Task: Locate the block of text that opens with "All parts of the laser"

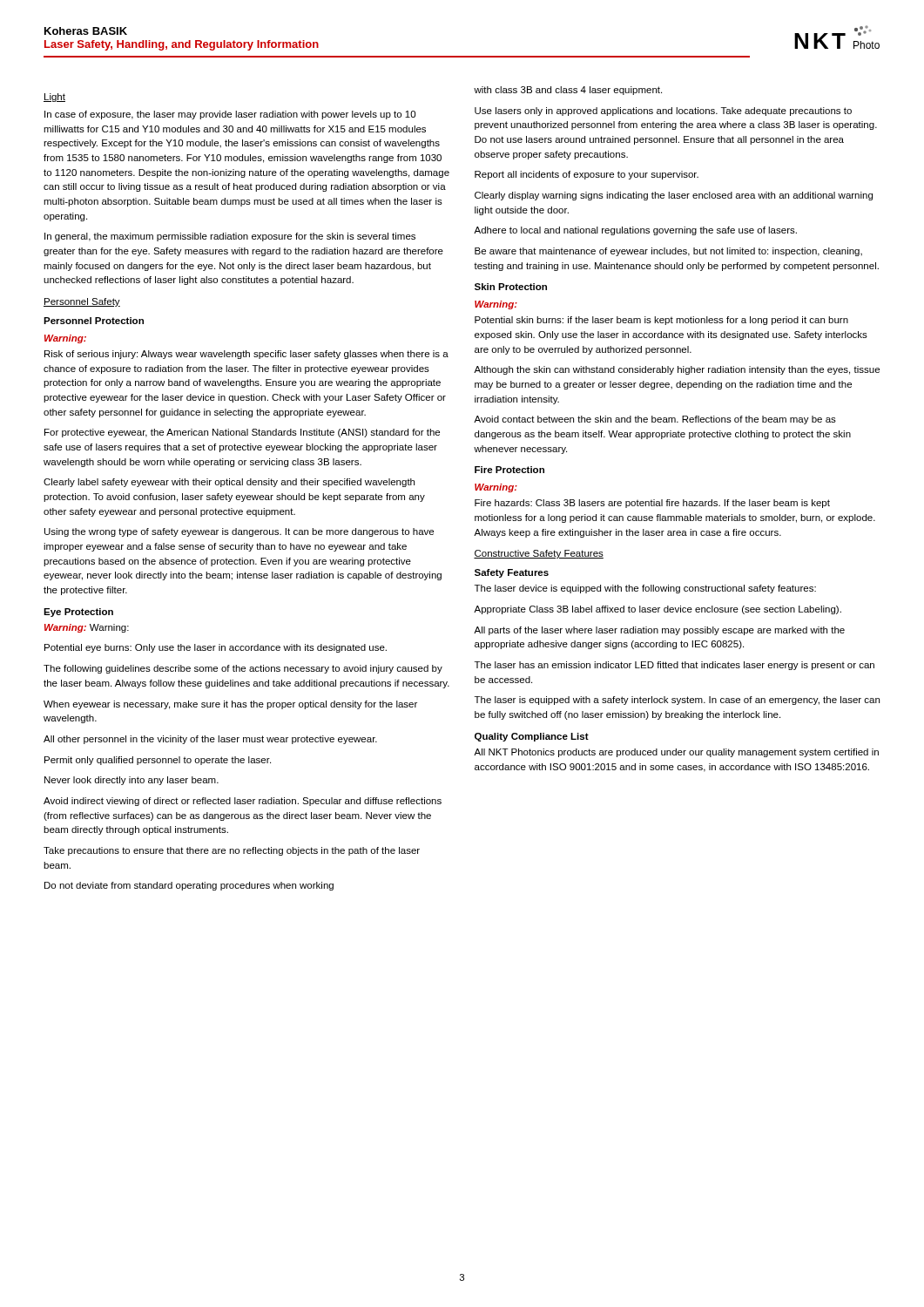Action: [677, 637]
